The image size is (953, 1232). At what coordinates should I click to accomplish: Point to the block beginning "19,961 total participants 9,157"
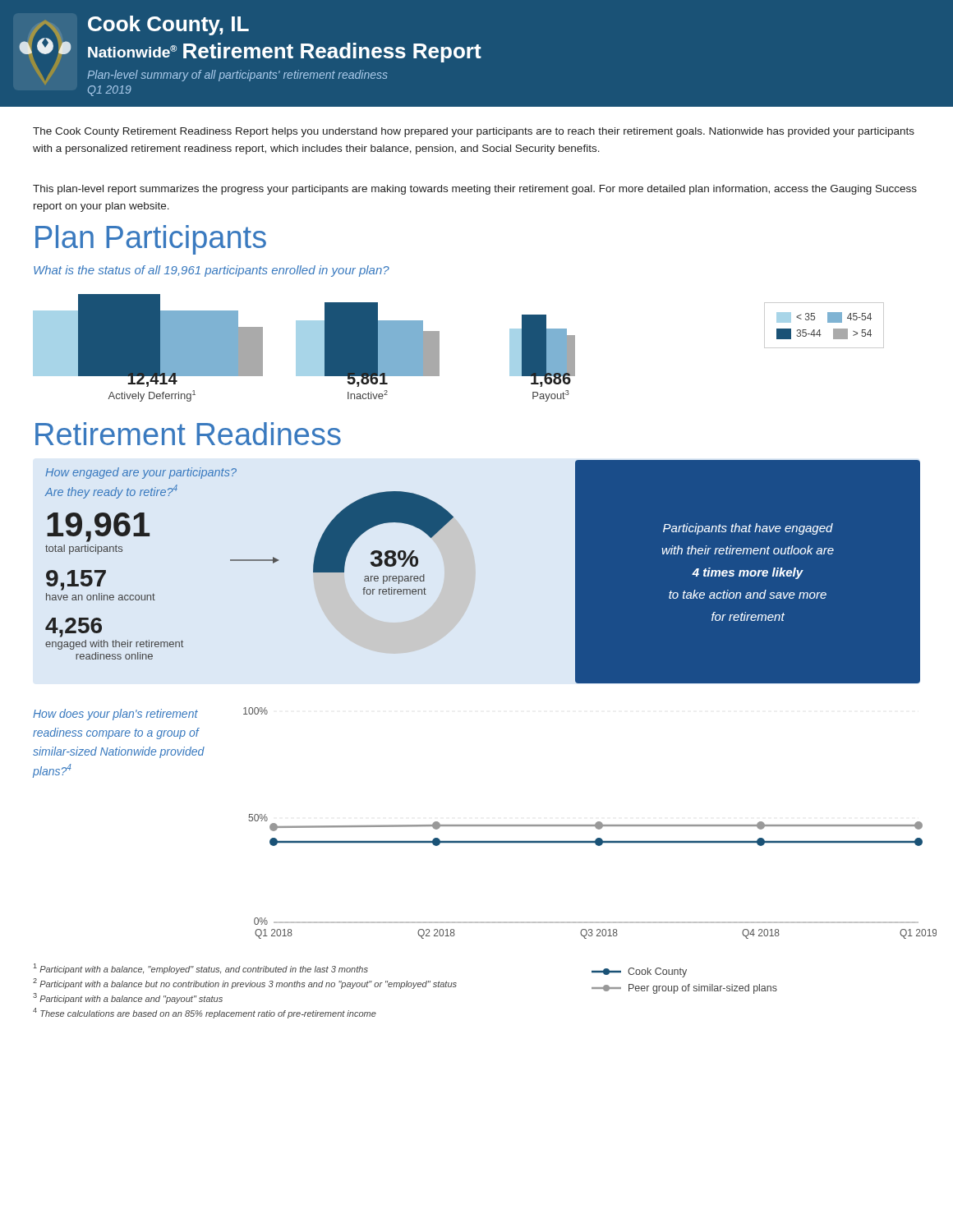[114, 585]
